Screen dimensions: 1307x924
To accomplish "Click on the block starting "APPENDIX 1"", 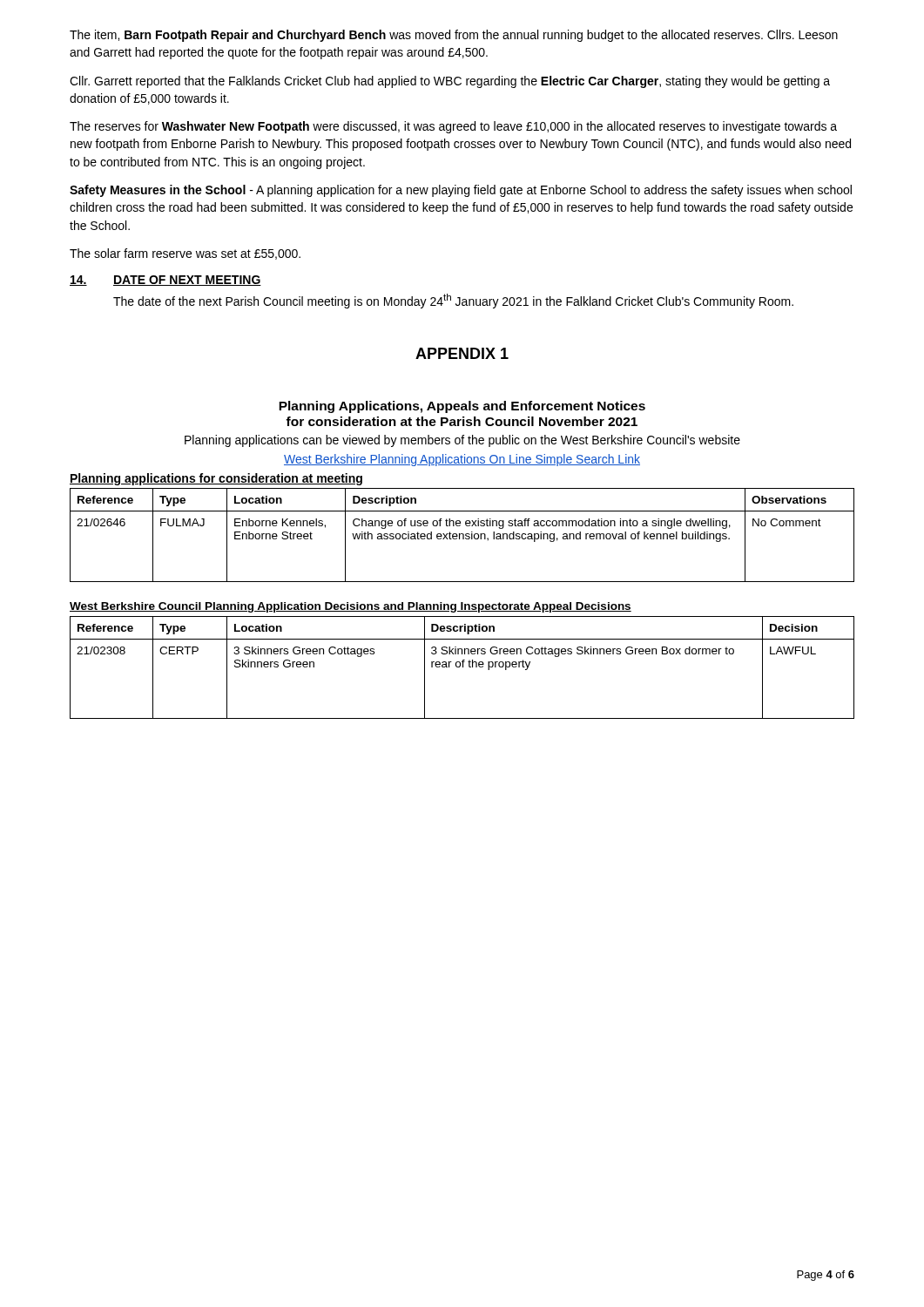I will (462, 354).
